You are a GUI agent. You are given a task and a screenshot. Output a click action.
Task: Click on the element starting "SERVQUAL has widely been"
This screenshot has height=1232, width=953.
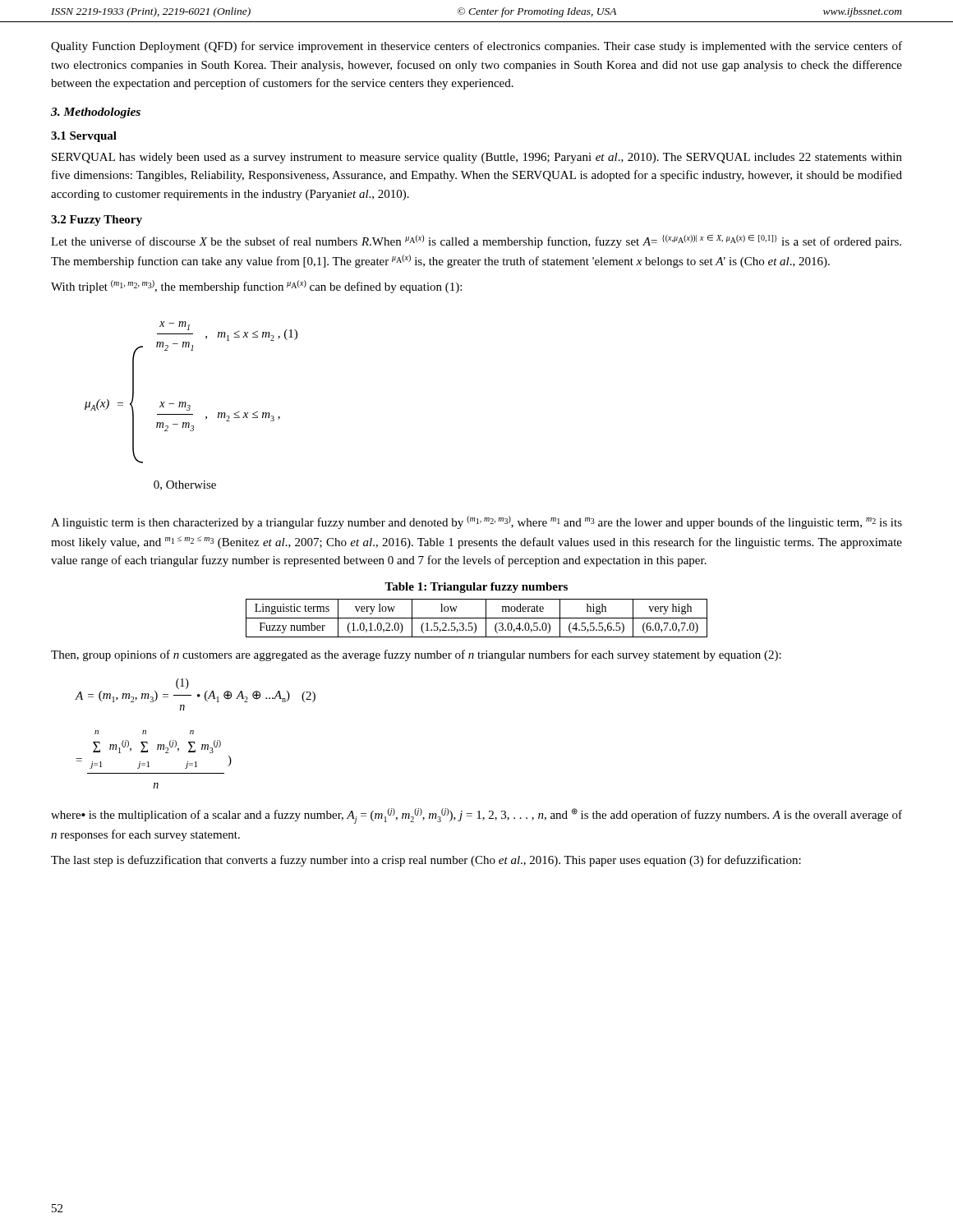[x=476, y=175]
